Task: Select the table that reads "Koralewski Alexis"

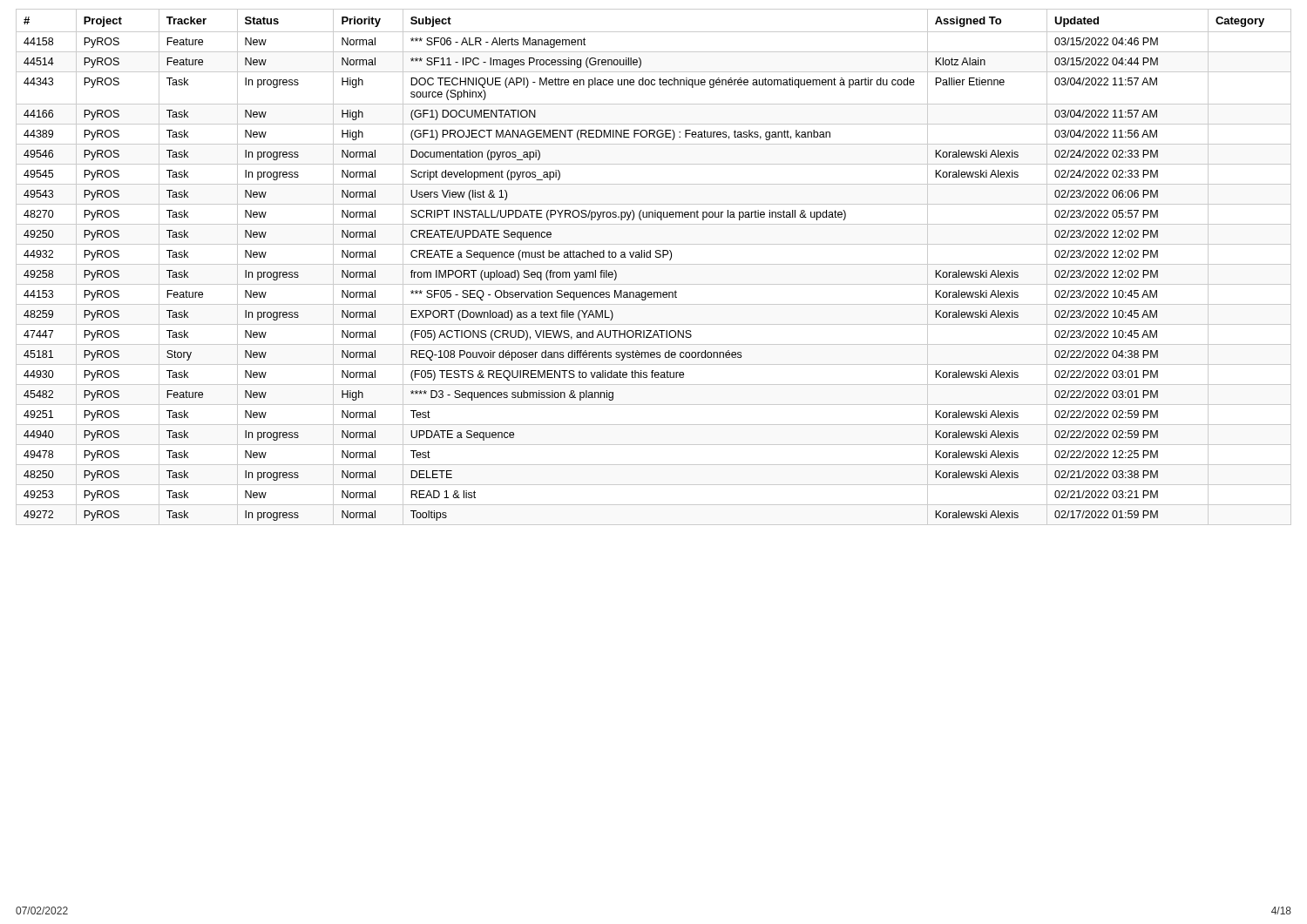Action: pyautogui.click(x=654, y=267)
